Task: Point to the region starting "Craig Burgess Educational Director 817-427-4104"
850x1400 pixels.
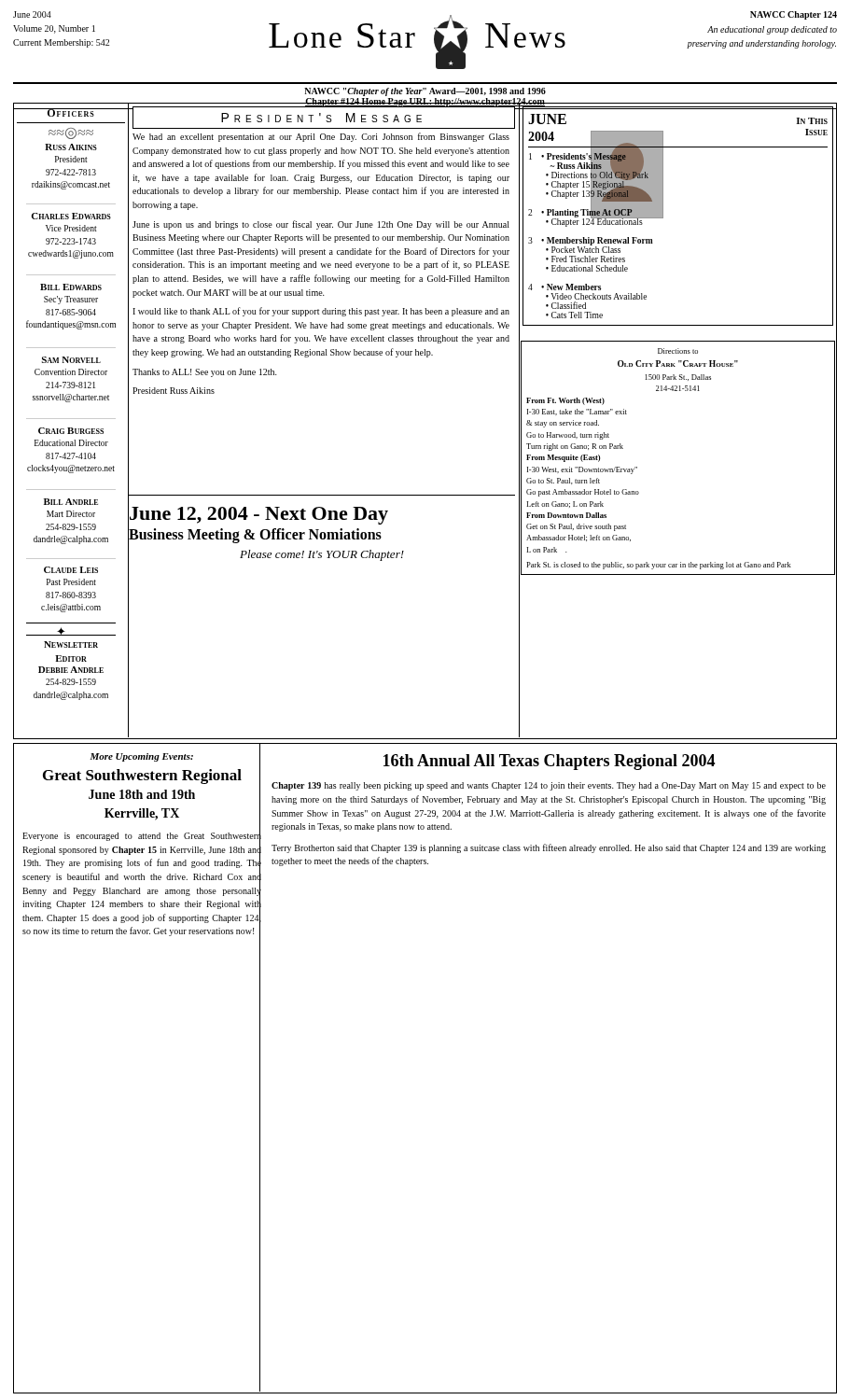Action: pos(71,449)
